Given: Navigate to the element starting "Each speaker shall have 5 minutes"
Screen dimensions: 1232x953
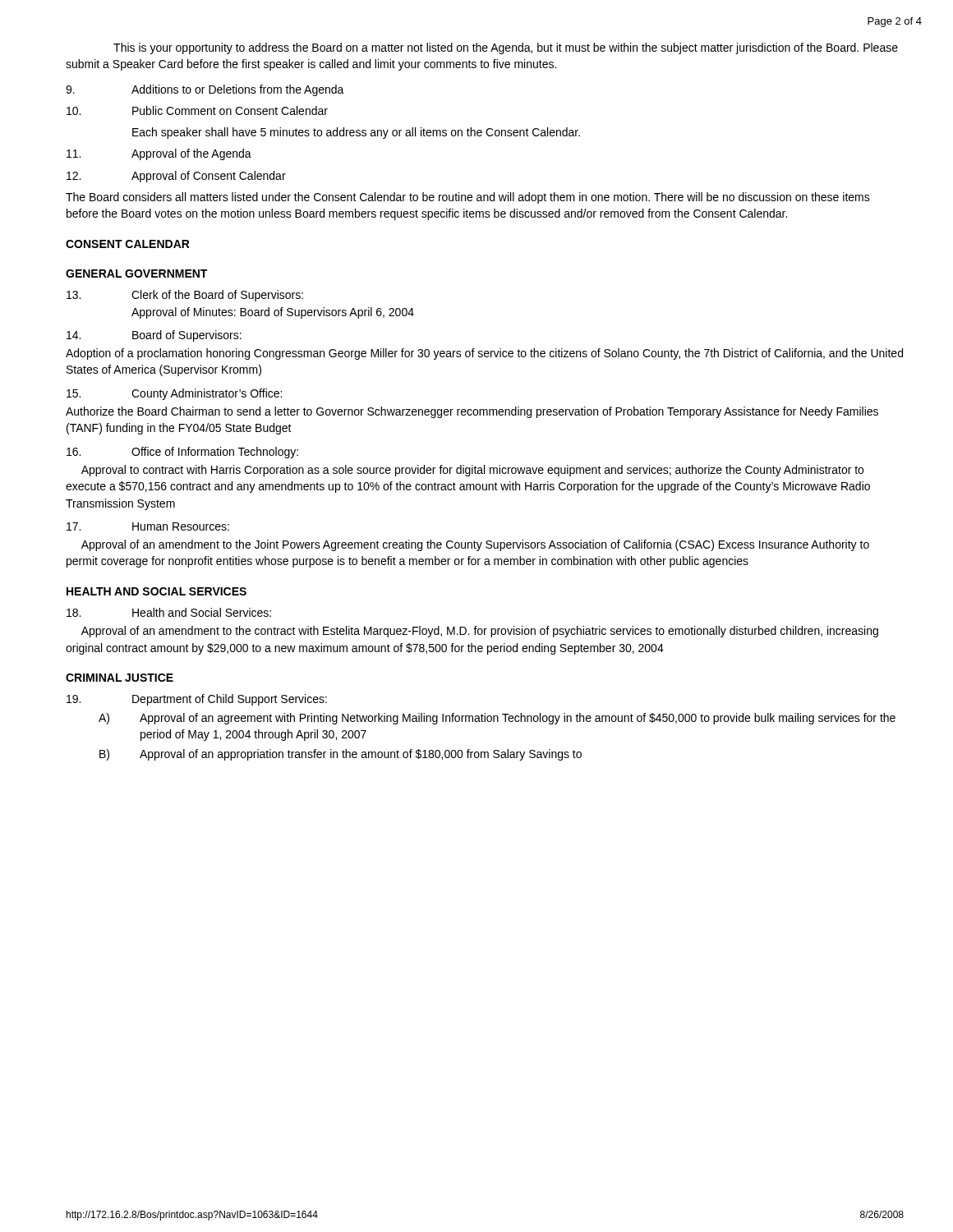Looking at the screenshot, I should pos(356,132).
